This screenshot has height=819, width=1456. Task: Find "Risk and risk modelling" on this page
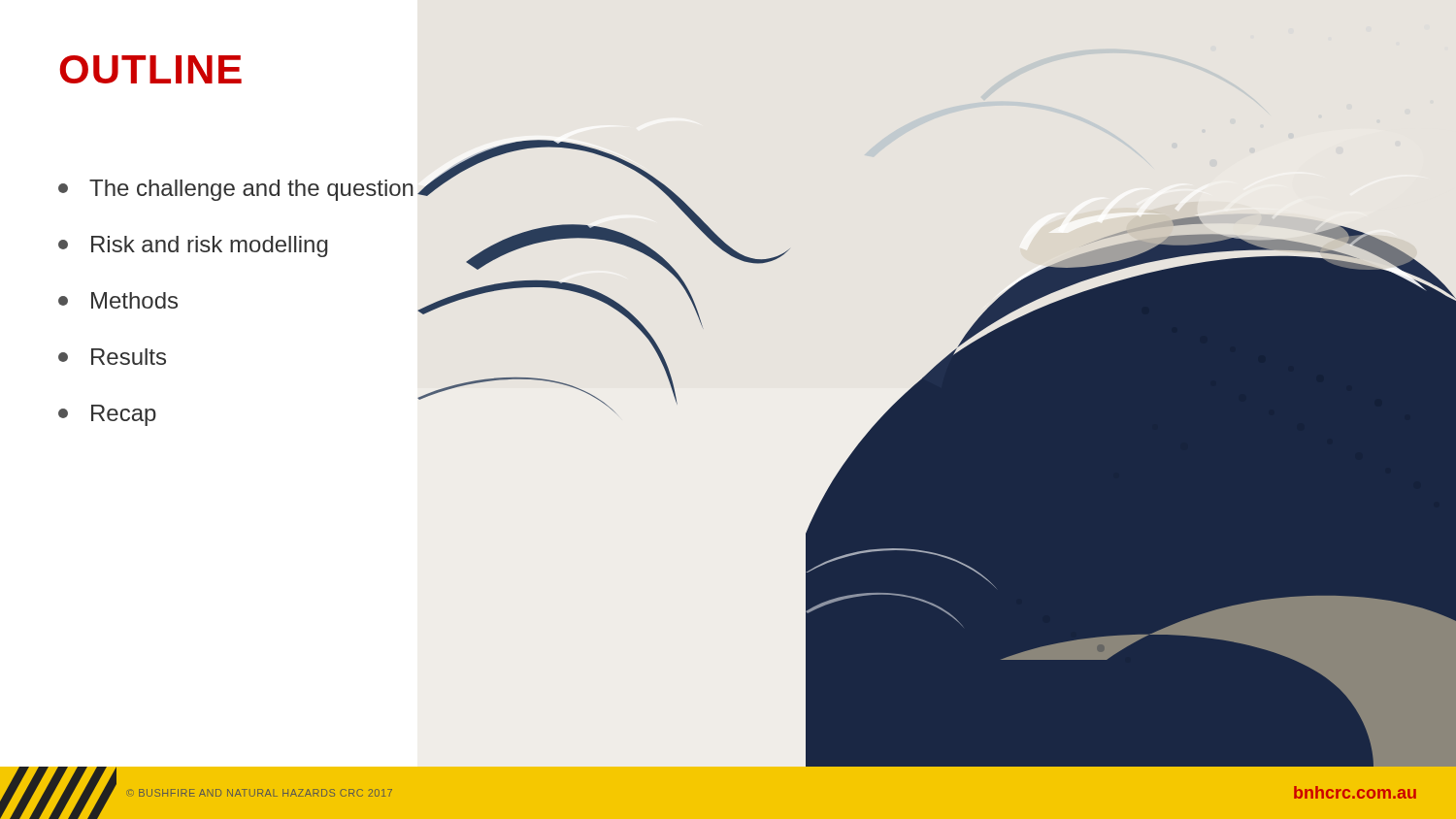click(194, 245)
